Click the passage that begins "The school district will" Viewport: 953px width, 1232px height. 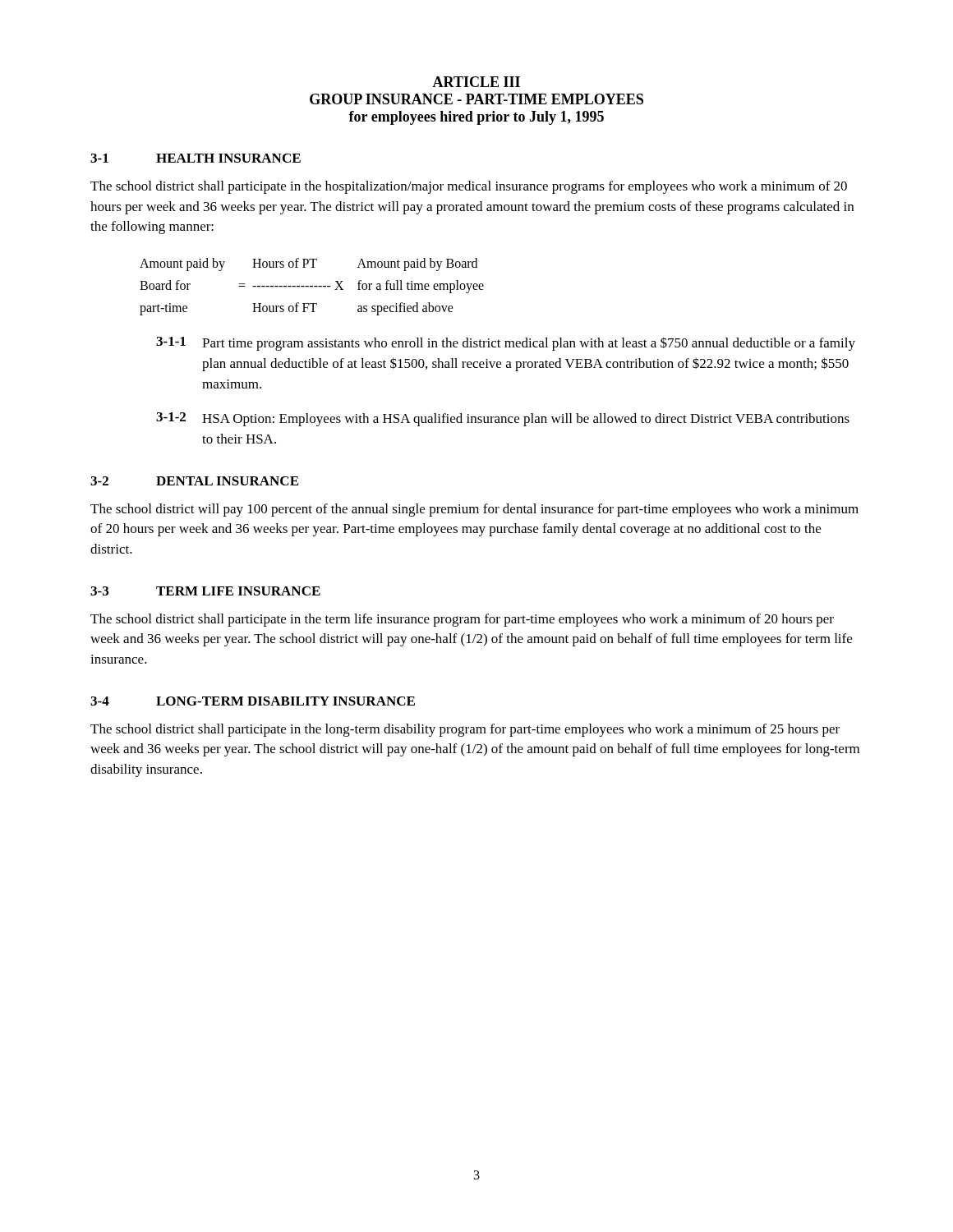[475, 529]
